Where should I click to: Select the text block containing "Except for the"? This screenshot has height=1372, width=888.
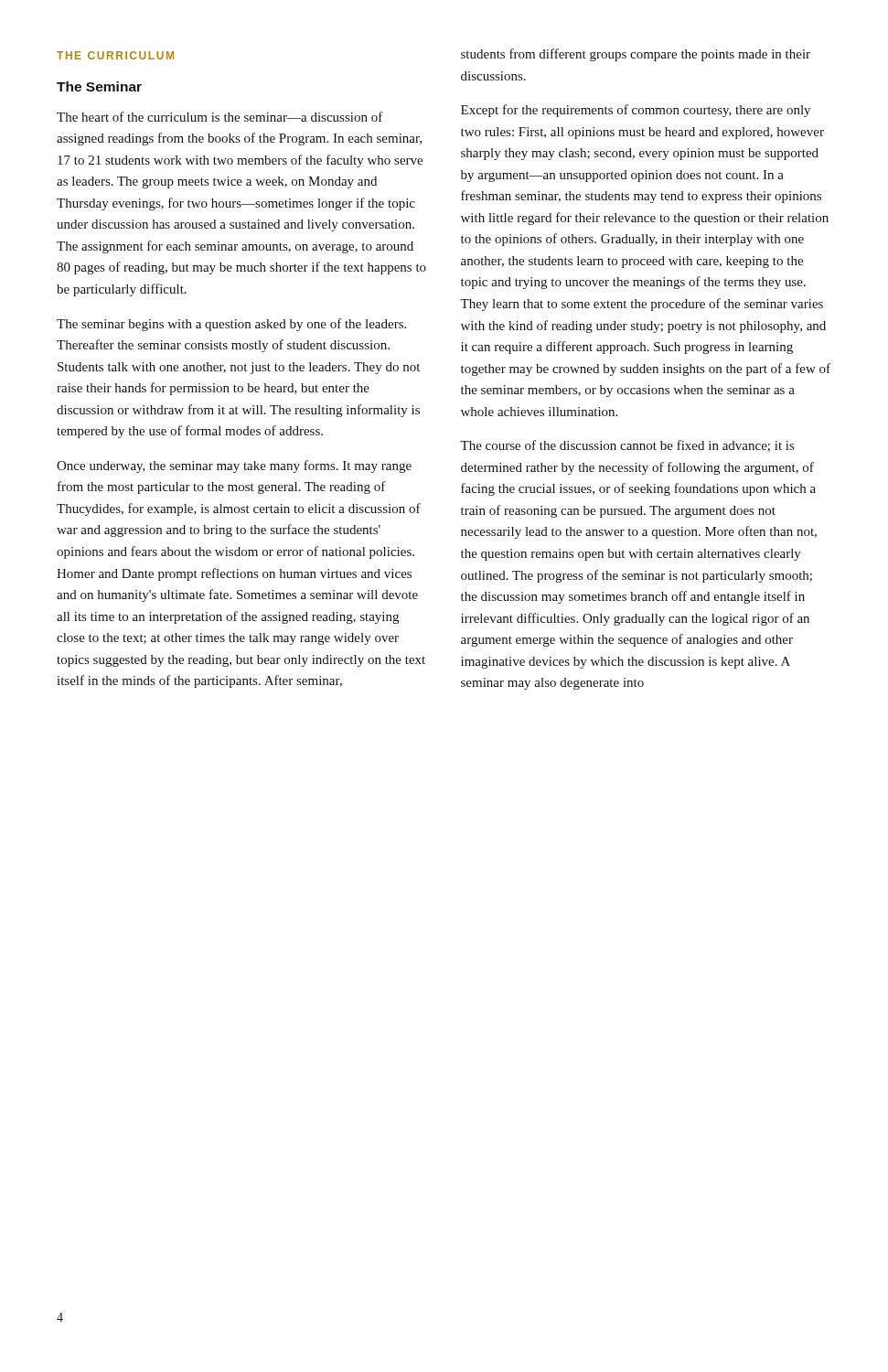pos(645,261)
